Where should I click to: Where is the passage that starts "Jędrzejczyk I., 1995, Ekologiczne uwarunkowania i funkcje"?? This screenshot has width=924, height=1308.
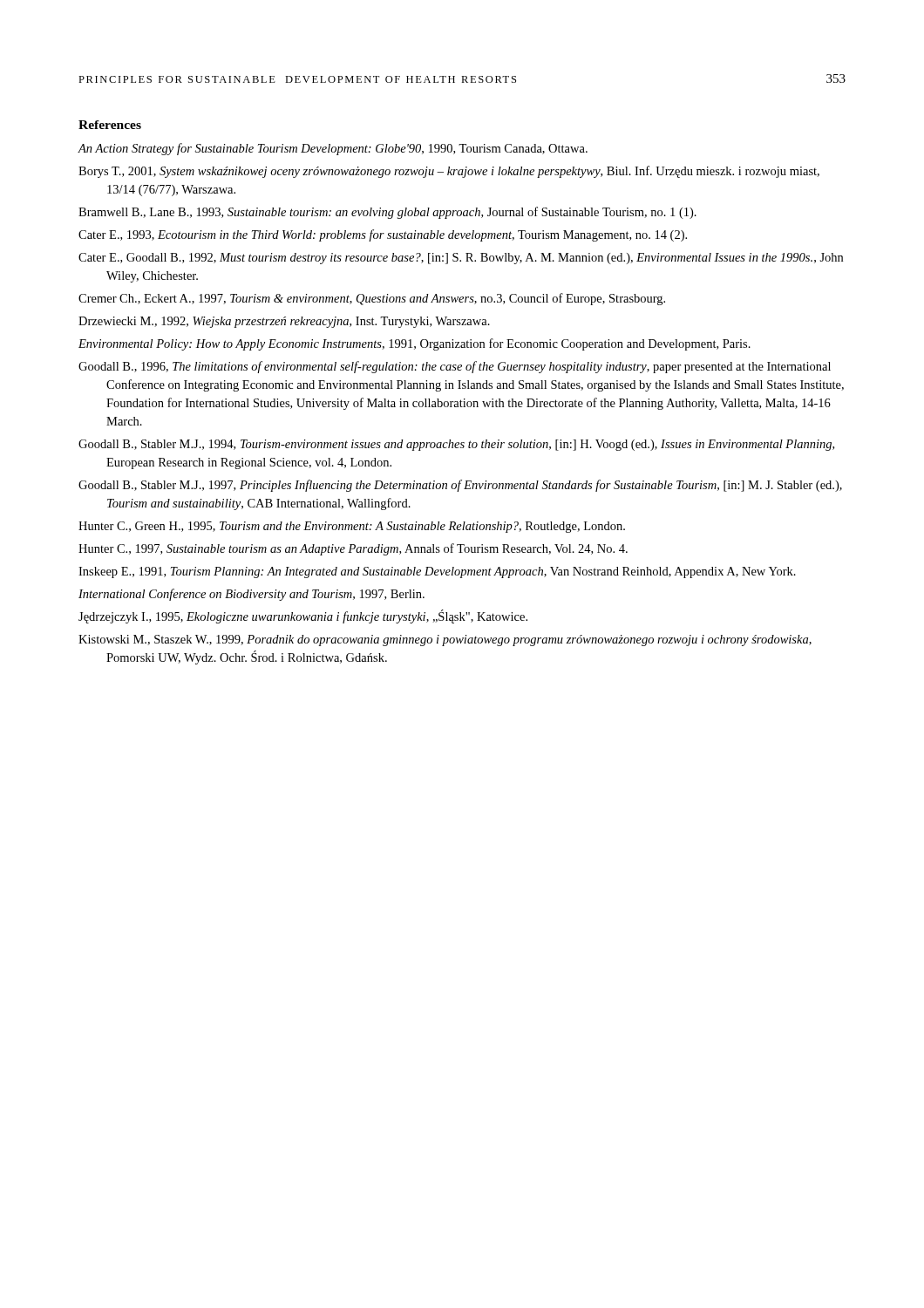[303, 617]
